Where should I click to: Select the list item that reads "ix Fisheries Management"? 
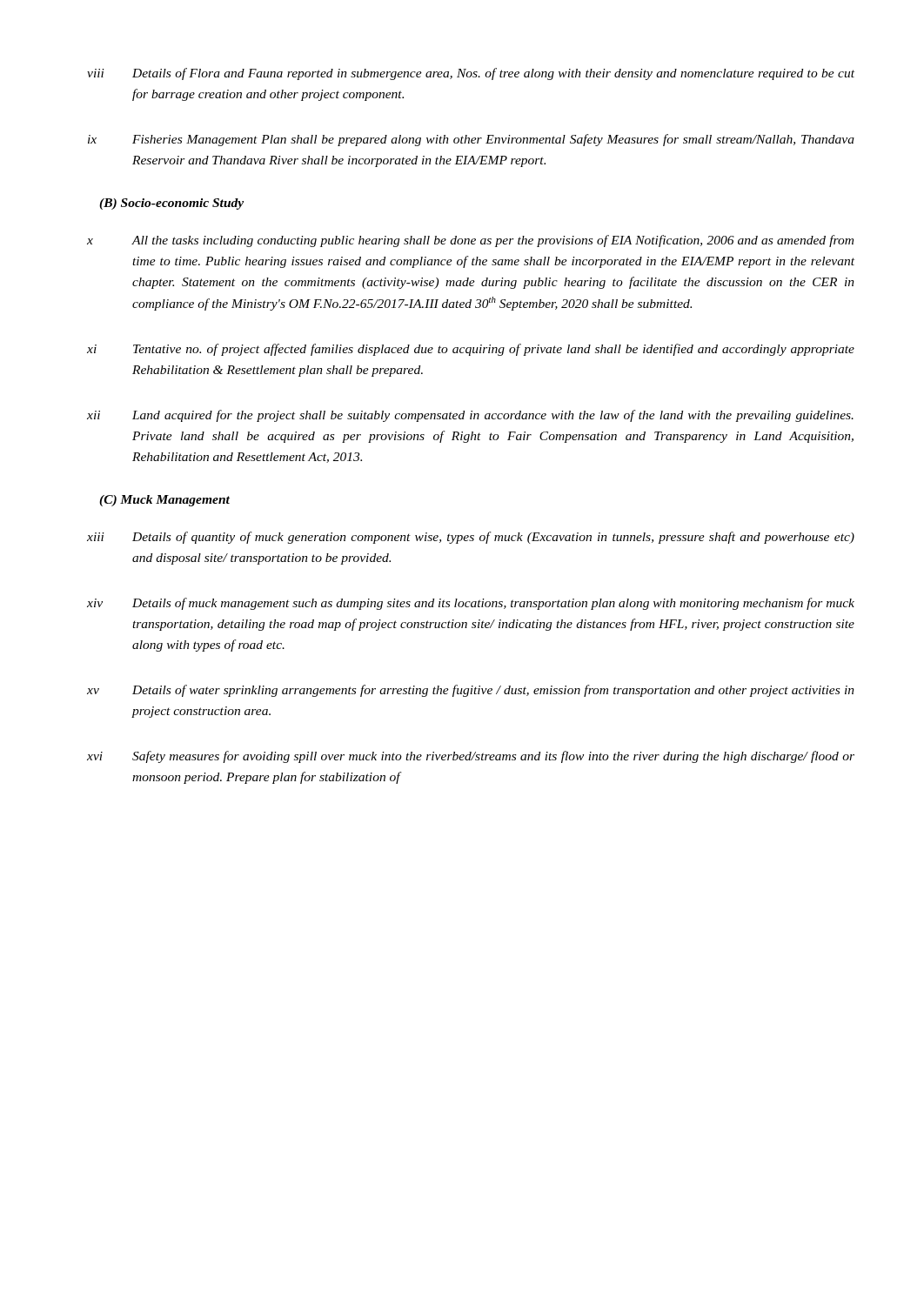(471, 150)
